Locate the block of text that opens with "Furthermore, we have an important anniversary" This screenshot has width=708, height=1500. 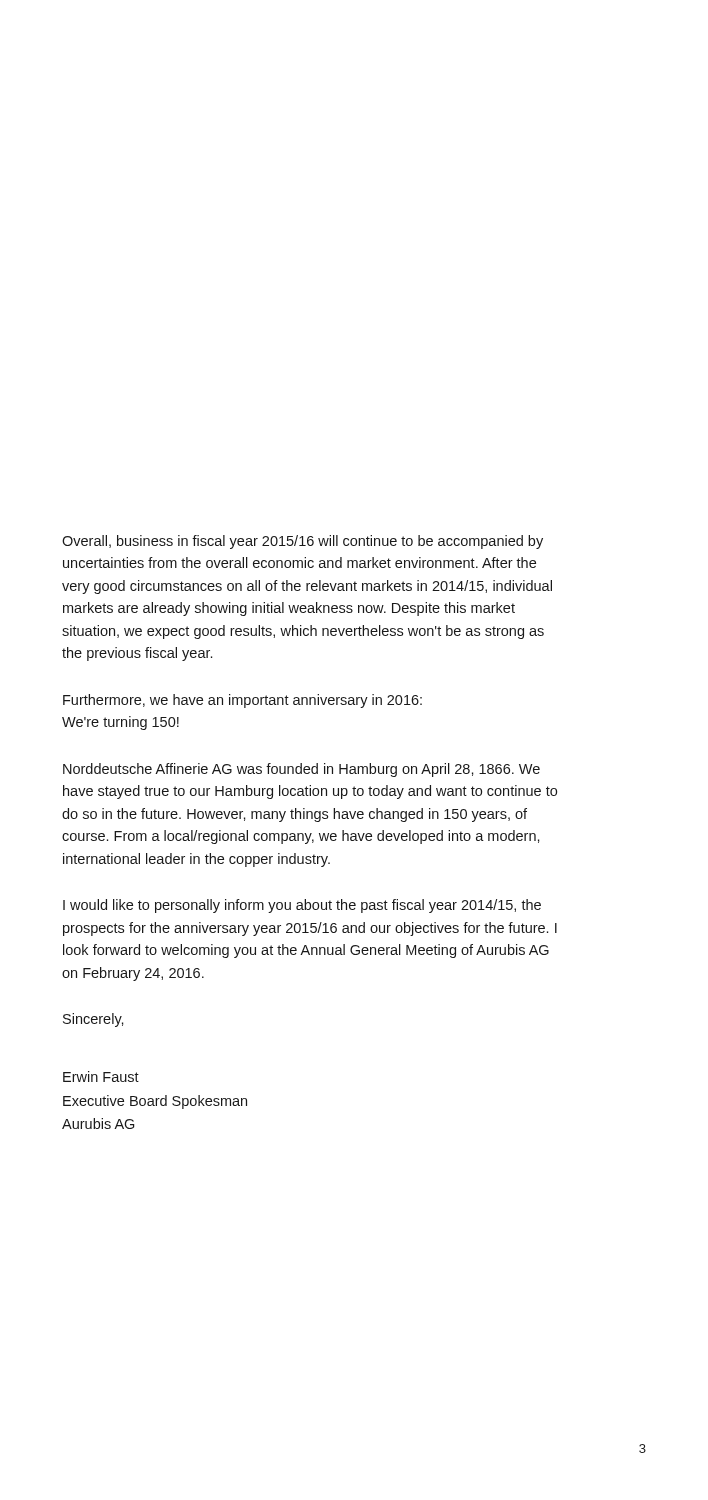(x=243, y=711)
